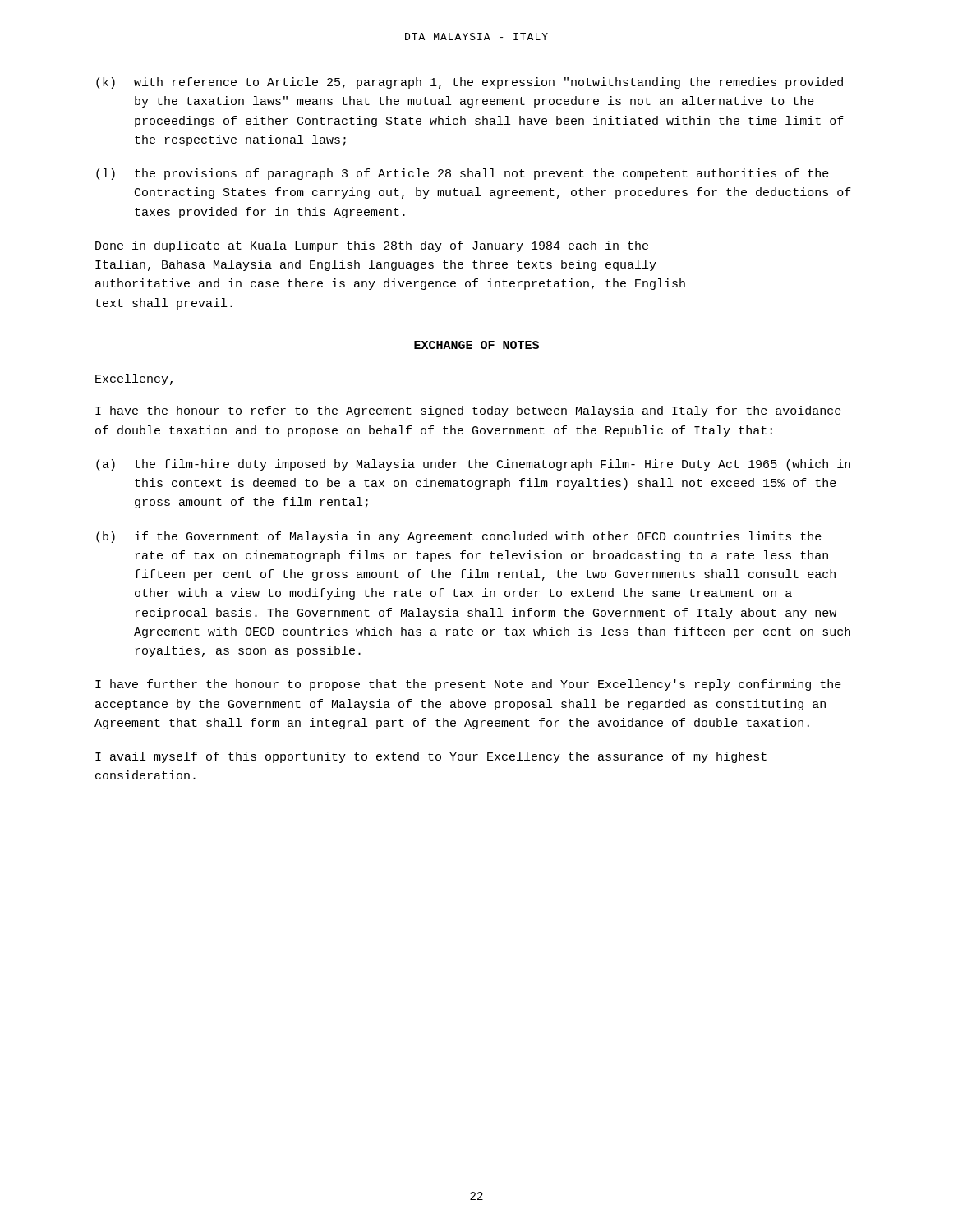Find the region starting "(a) the film-hire"
This screenshot has width=953, height=1232.
[x=476, y=484]
